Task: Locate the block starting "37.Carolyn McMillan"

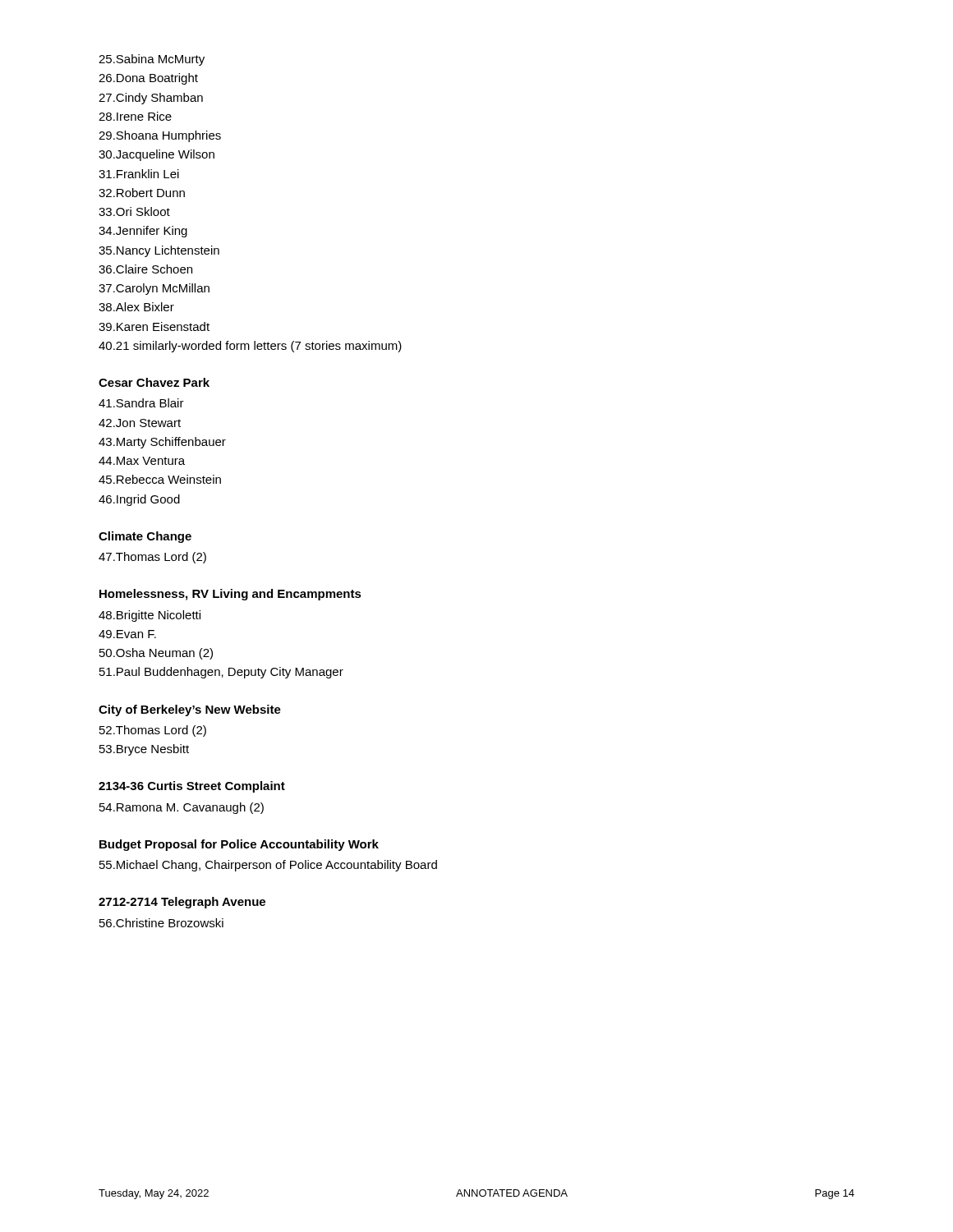Action: [154, 288]
